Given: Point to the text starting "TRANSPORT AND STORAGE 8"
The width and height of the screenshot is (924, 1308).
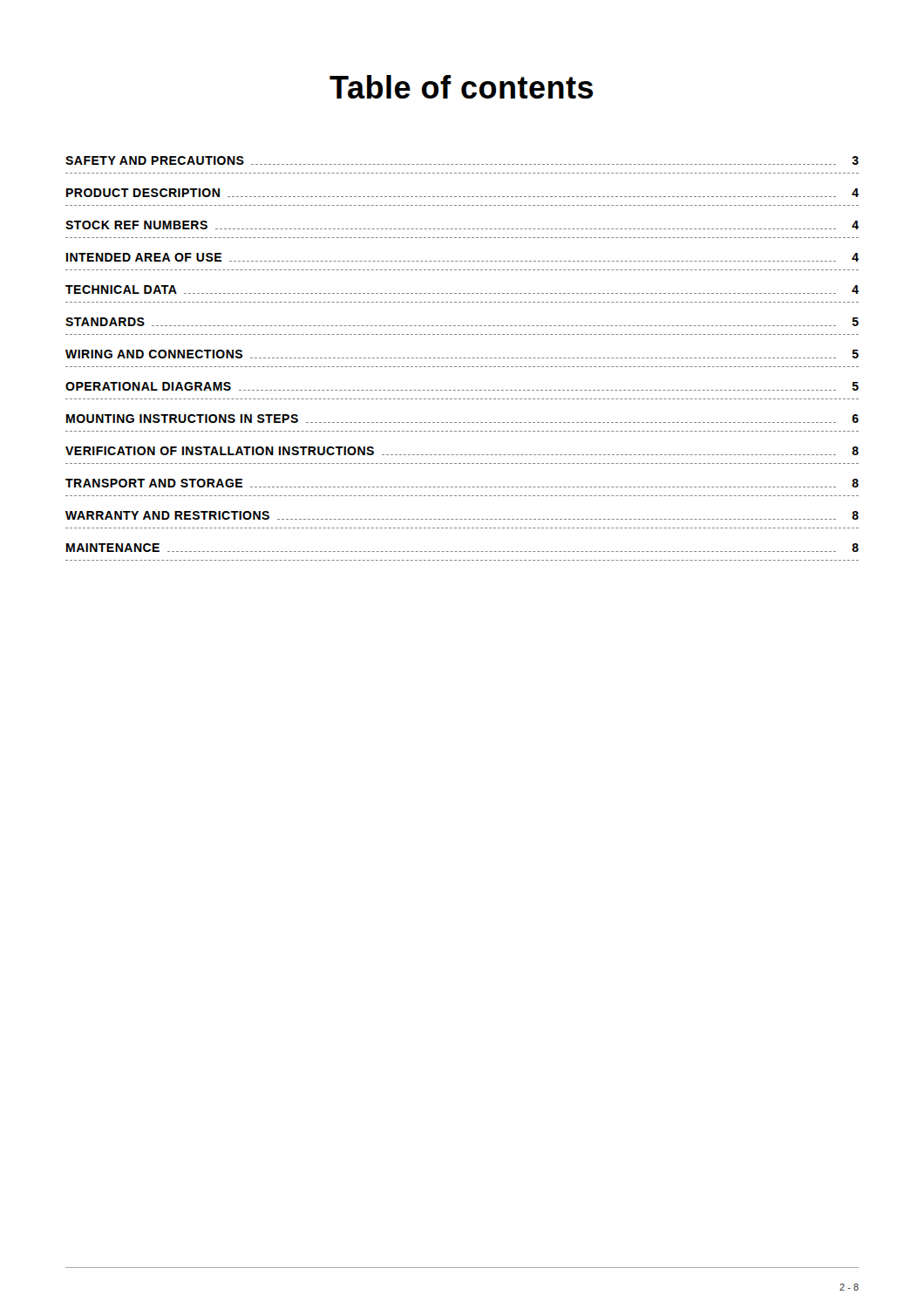Looking at the screenshot, I should click(x=462, y=480).
